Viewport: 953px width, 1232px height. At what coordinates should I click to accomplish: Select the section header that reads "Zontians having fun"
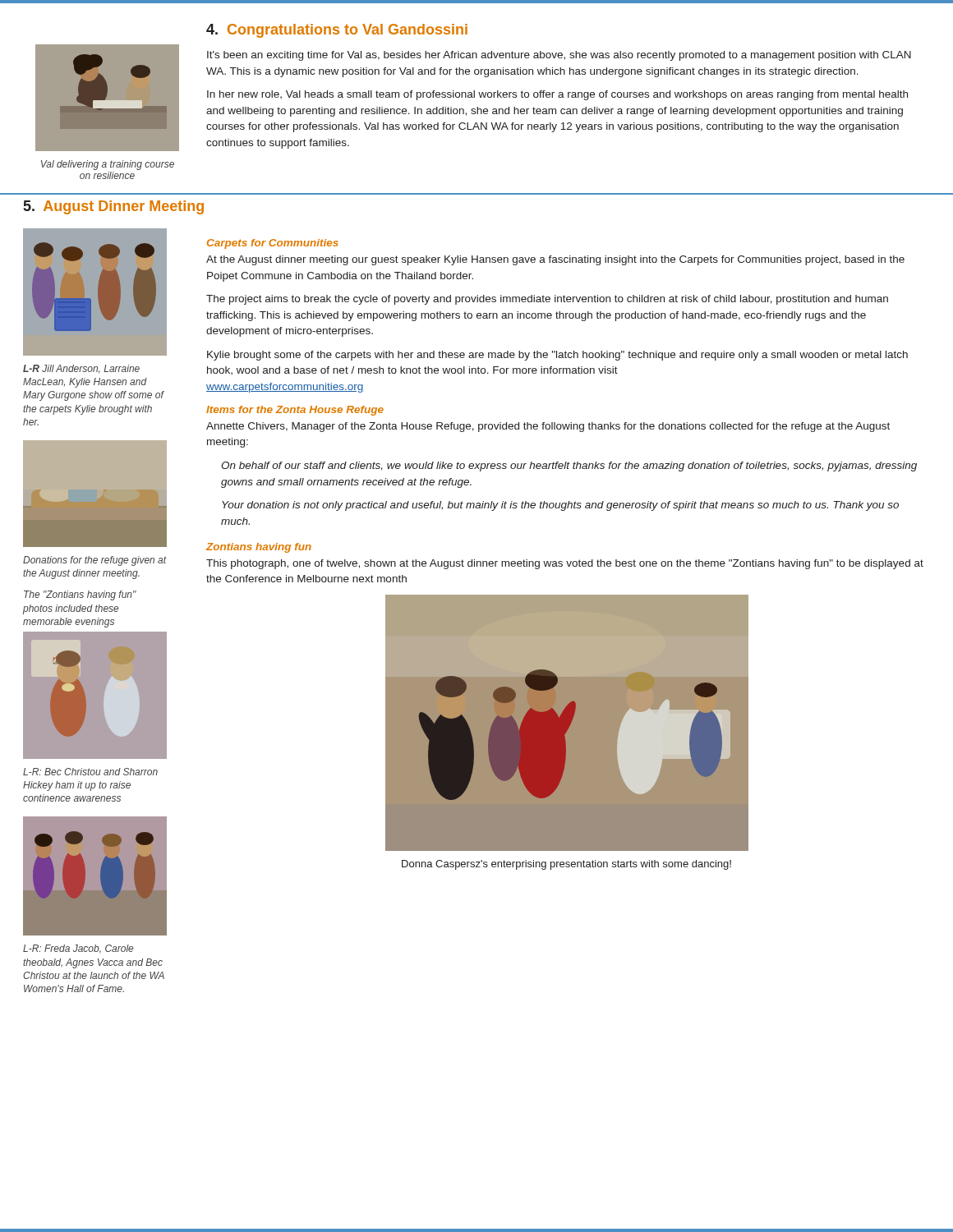click(x=259, y=546)
